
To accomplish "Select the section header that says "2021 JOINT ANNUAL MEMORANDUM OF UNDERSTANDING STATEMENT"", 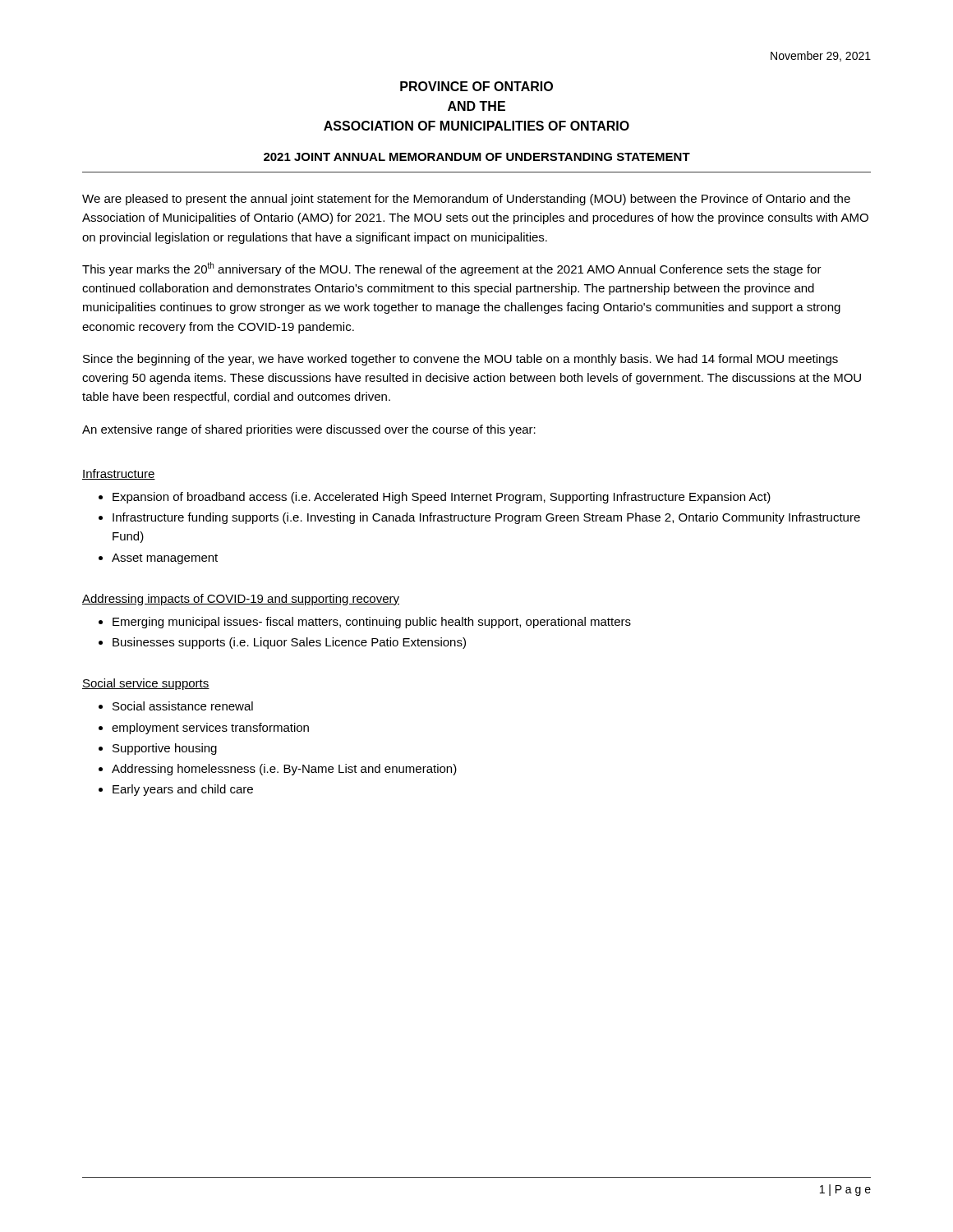I will [476, 156].
